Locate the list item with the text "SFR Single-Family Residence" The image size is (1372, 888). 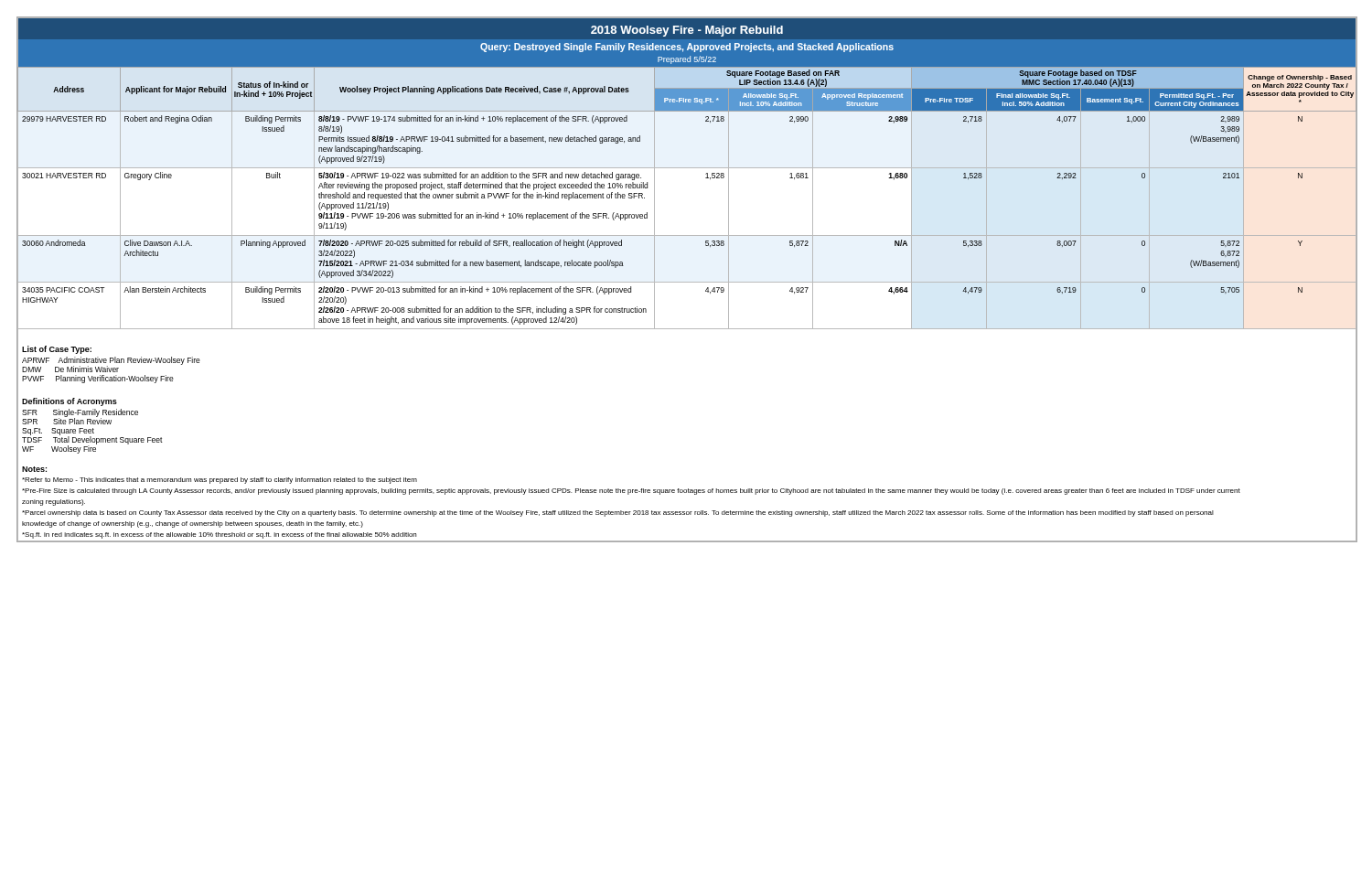coord(80,412)
